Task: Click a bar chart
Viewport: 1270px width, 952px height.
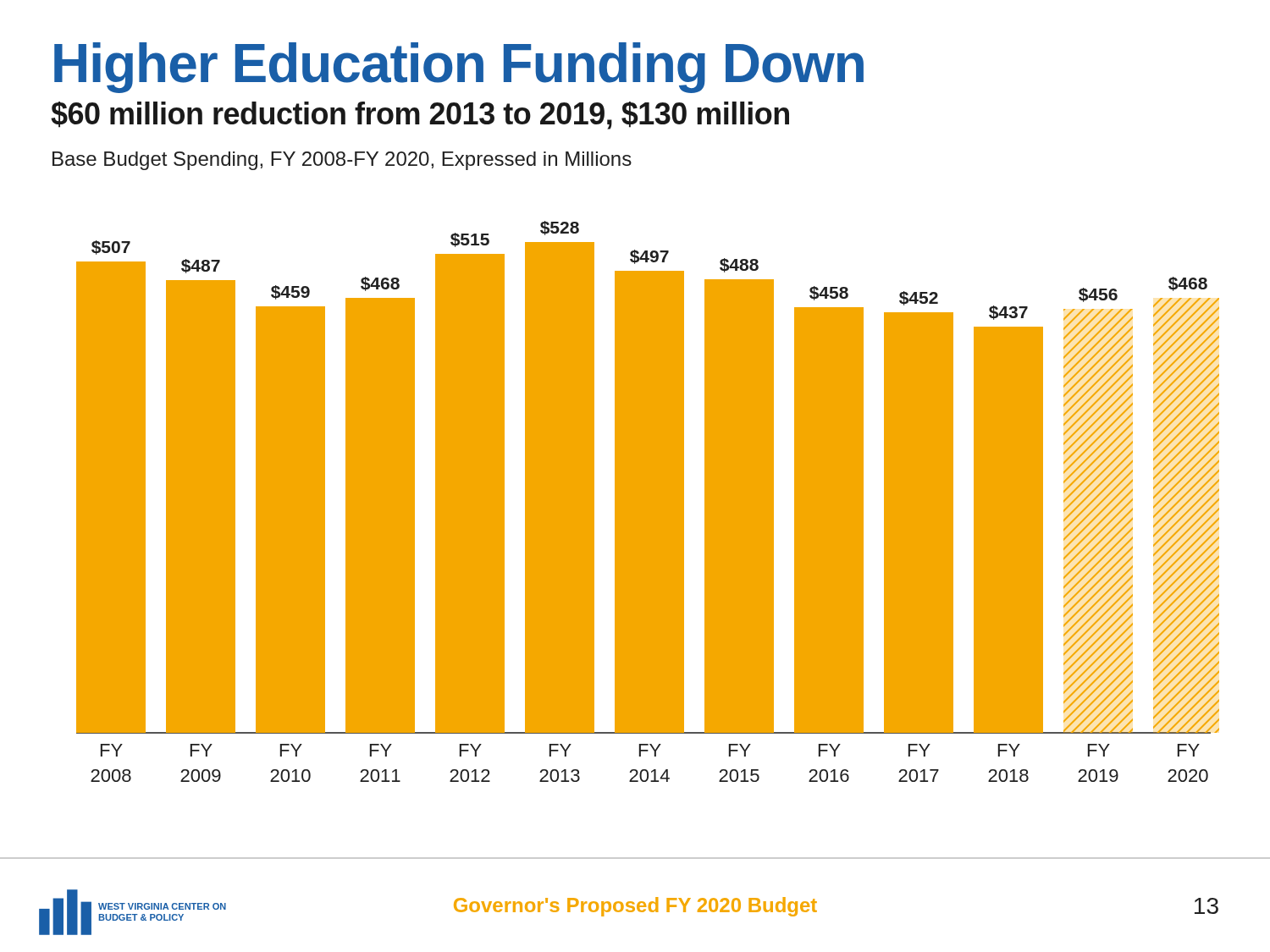Action: 635,515
